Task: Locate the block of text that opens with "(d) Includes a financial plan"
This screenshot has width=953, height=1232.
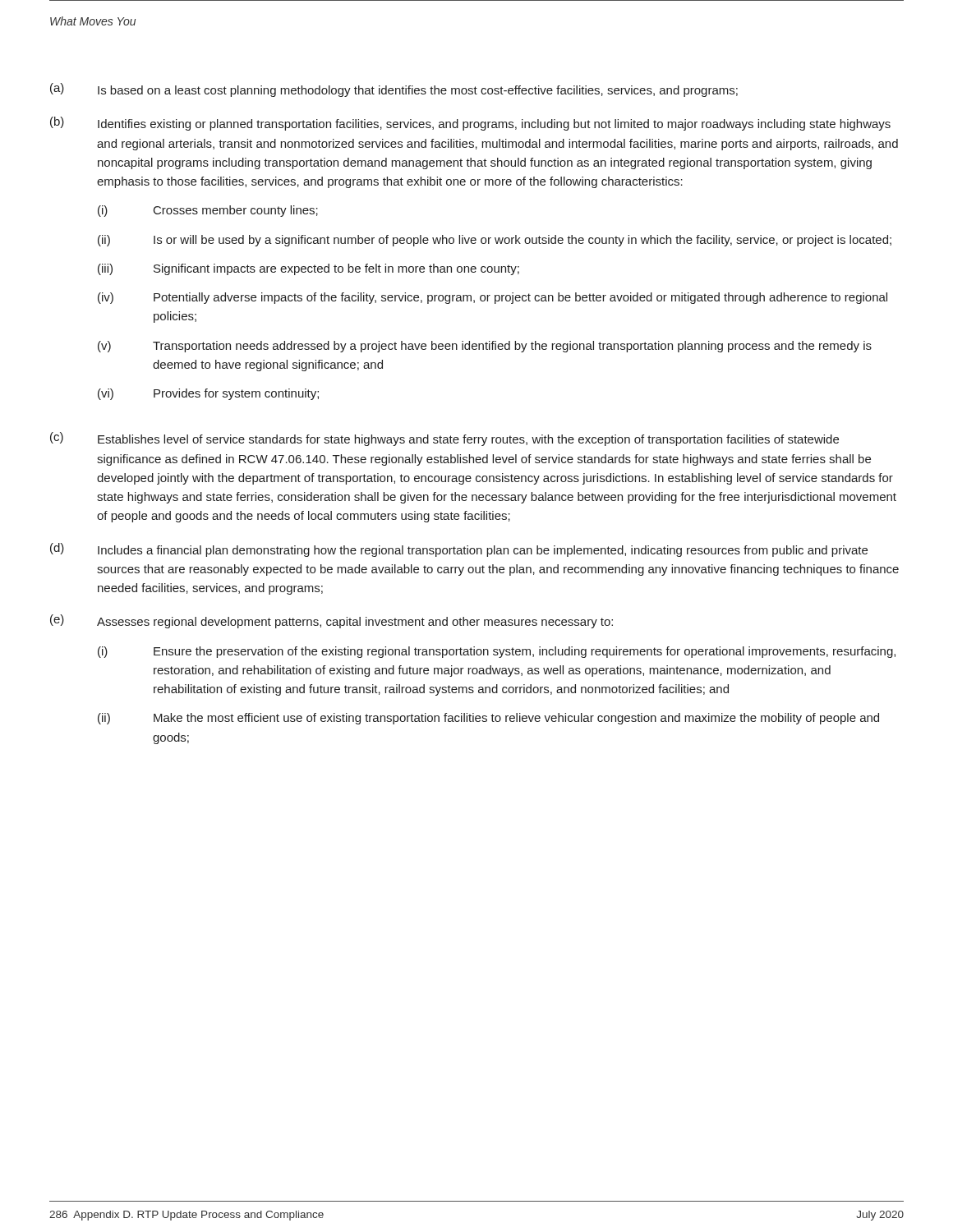Action: [x=476, y=569]
